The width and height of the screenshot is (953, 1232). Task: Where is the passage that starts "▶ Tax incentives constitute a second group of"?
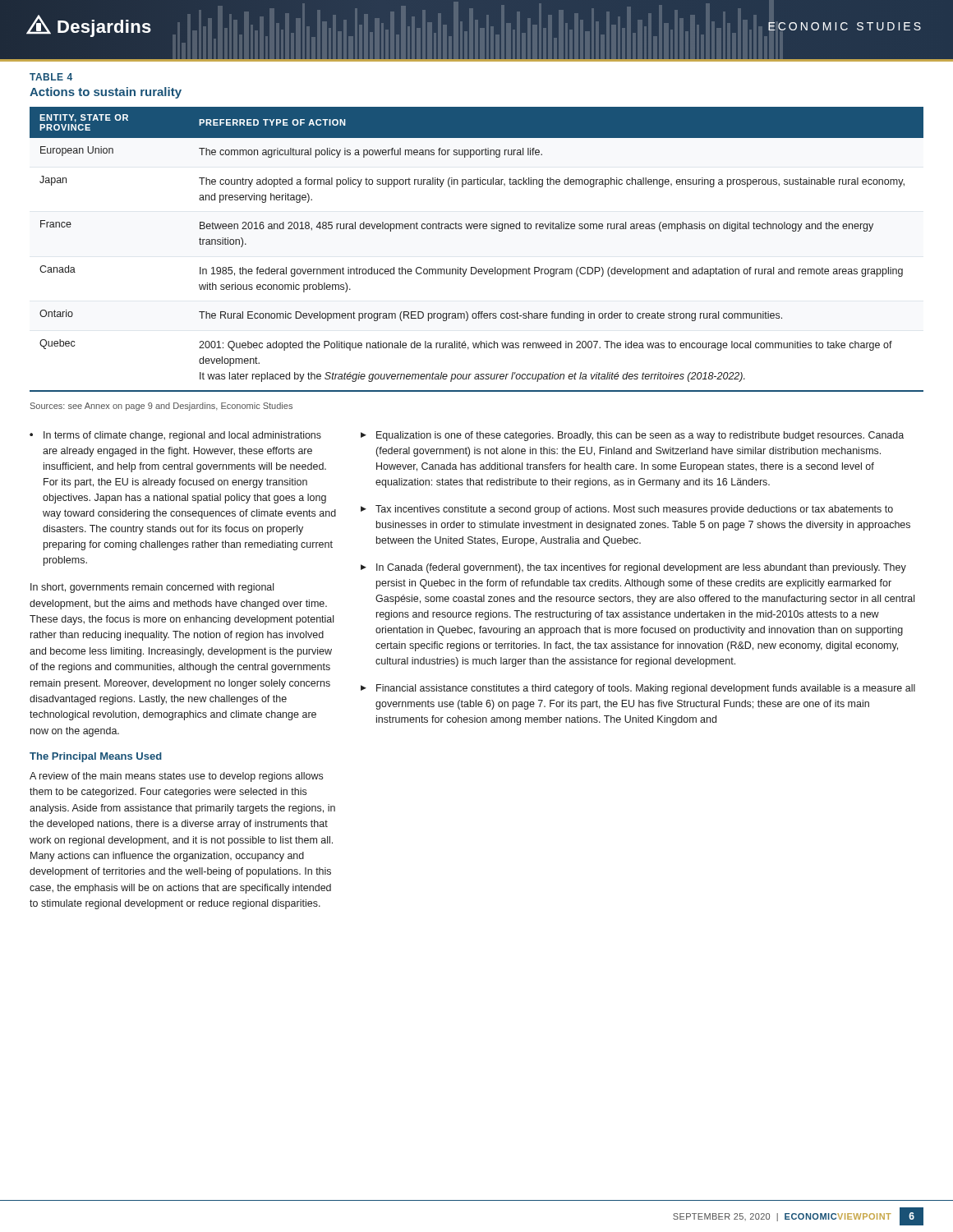(x=636, y=525)
